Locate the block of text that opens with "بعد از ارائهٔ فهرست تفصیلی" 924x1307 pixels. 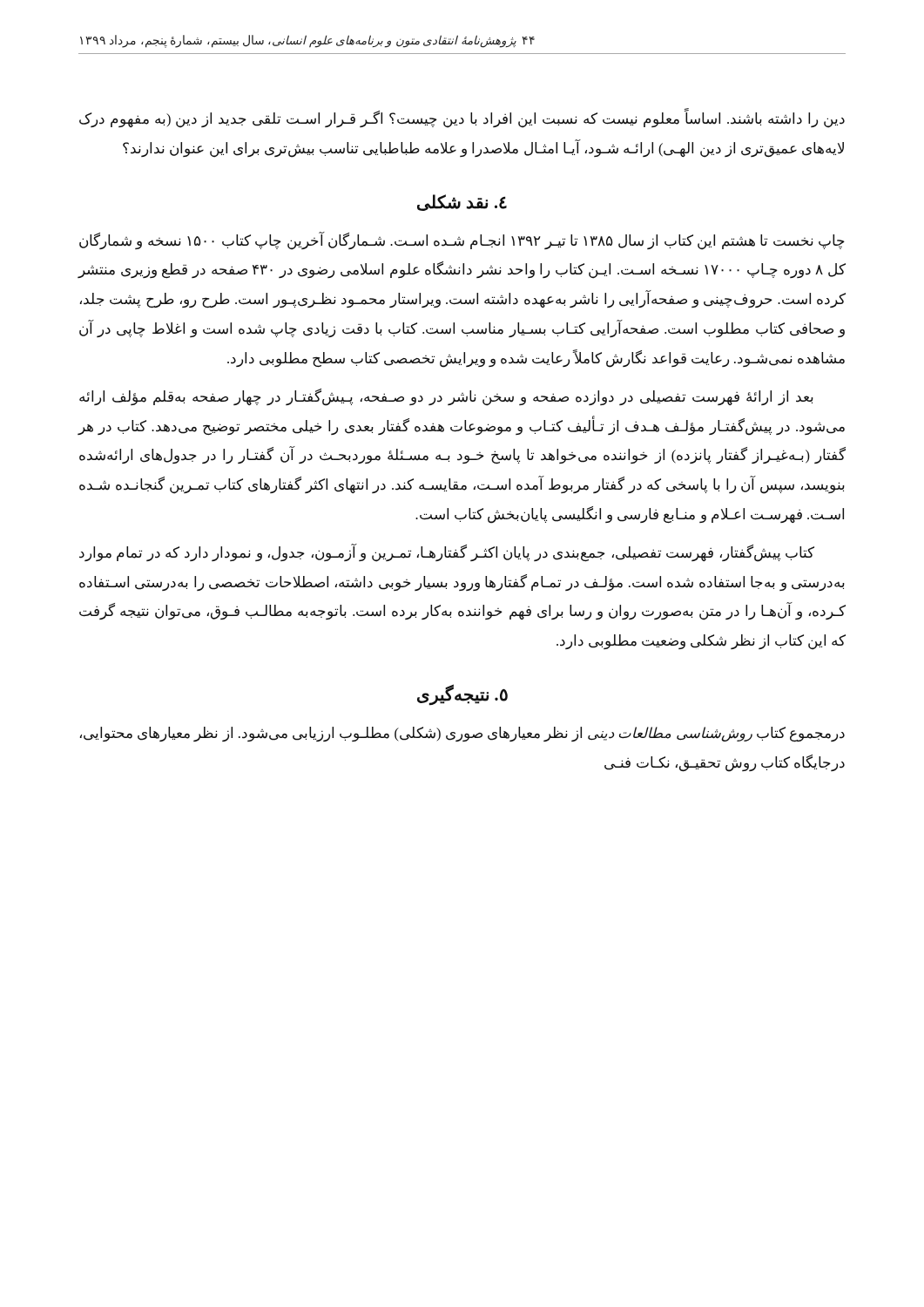462,456
